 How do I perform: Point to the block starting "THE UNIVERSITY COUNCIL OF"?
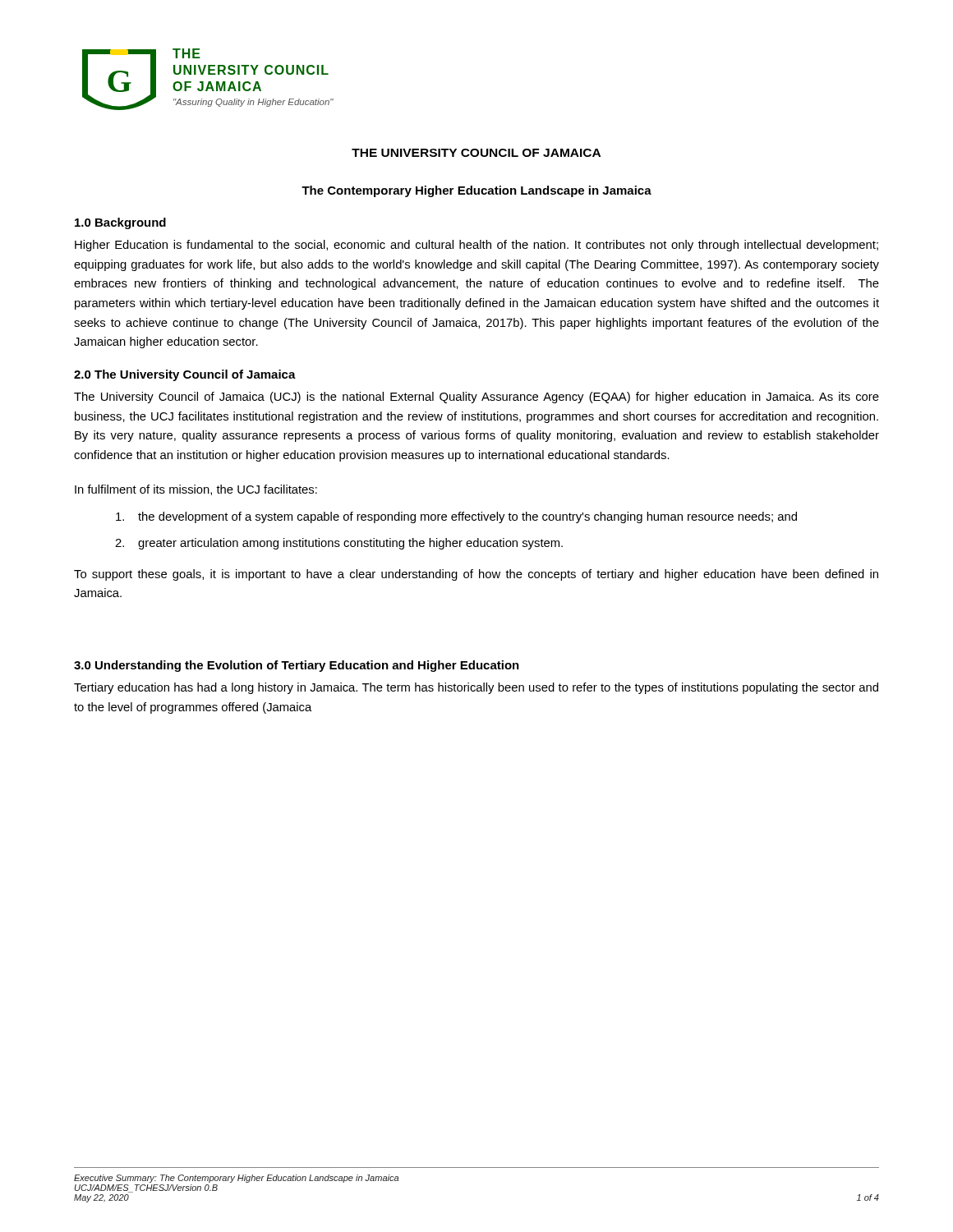(476, 152)
